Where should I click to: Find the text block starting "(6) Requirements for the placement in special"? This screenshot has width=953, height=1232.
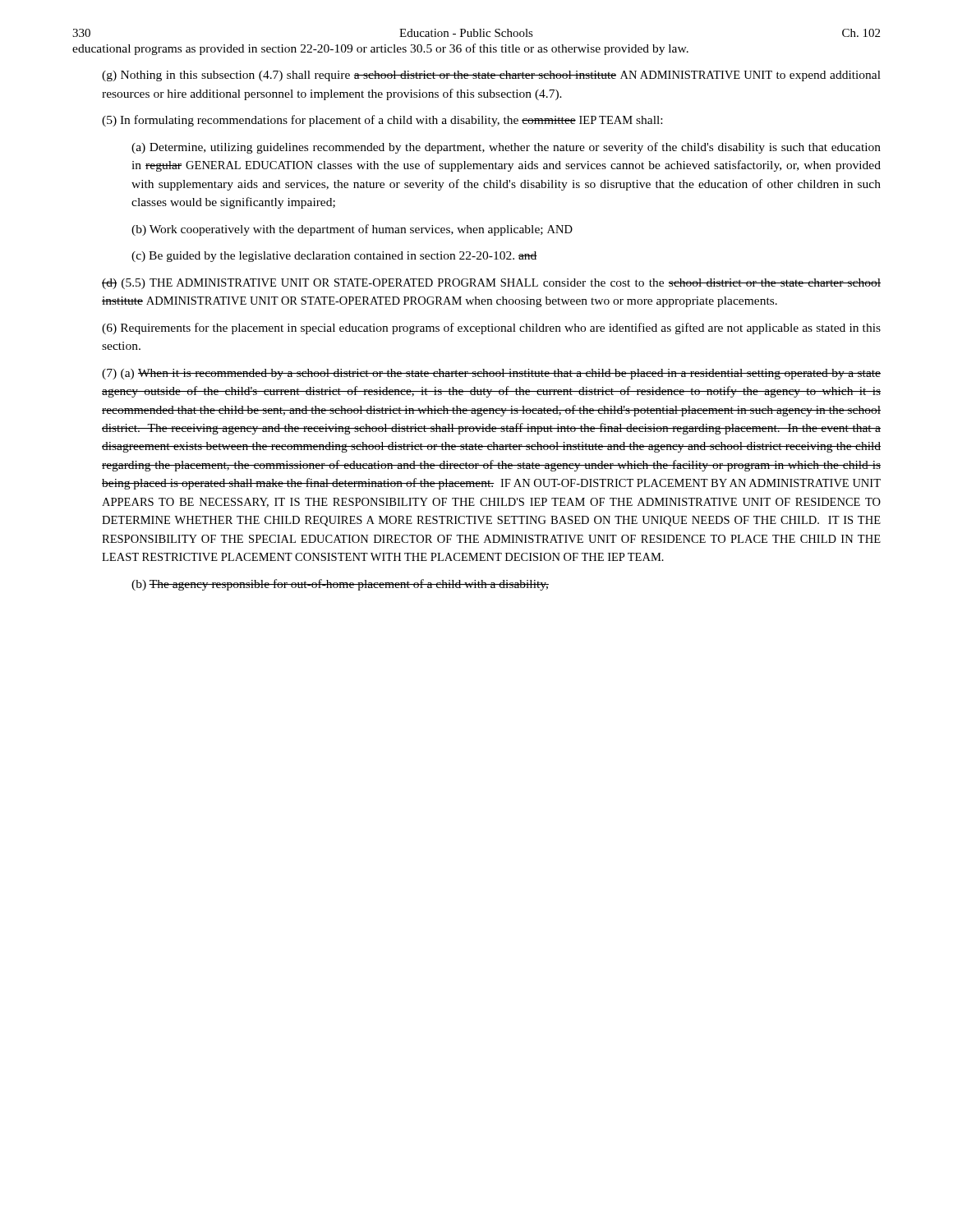coord(491,337)
